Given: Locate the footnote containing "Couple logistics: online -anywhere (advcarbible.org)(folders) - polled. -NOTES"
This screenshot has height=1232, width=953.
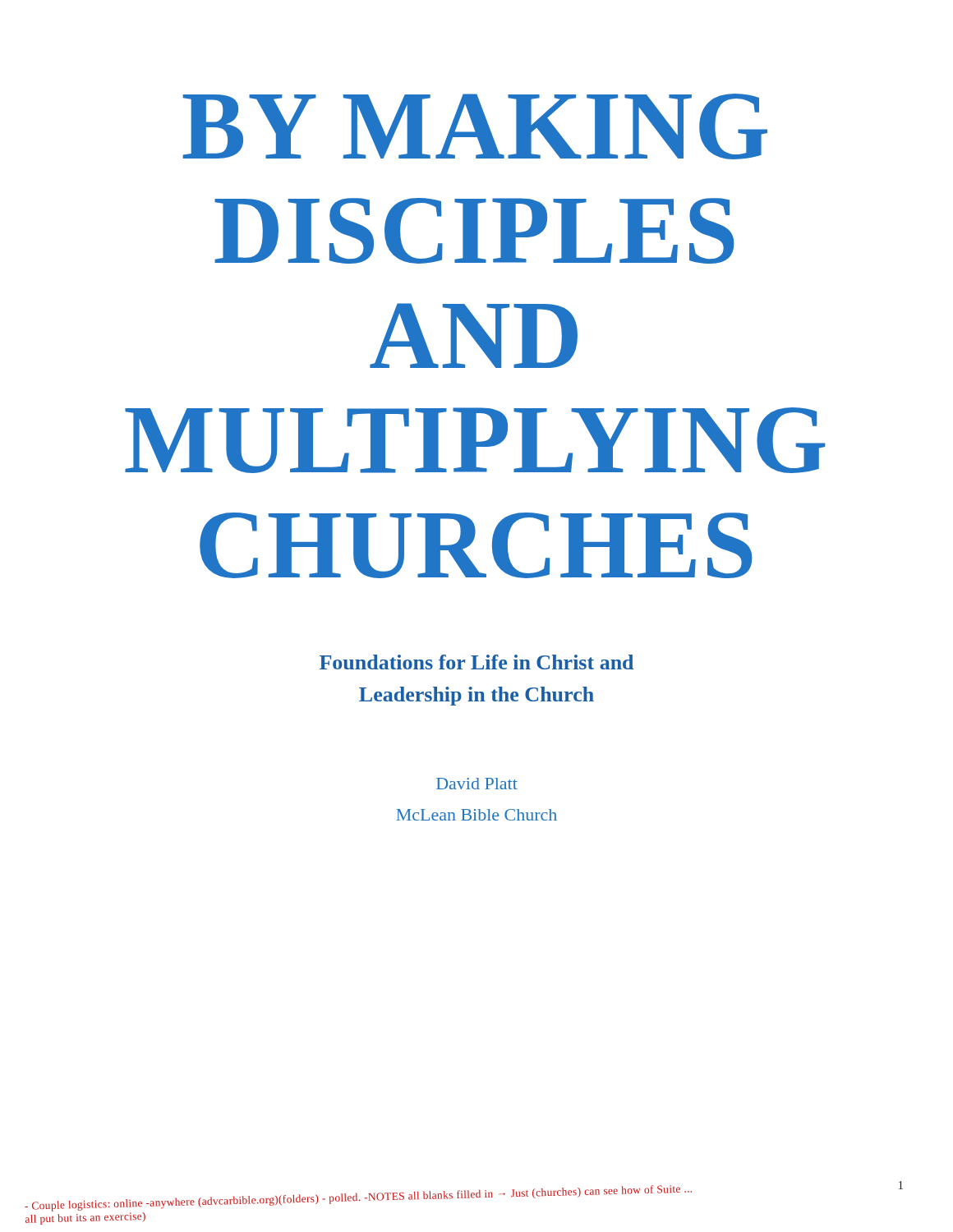Looking at the screenshot, I should point(359,1204).
